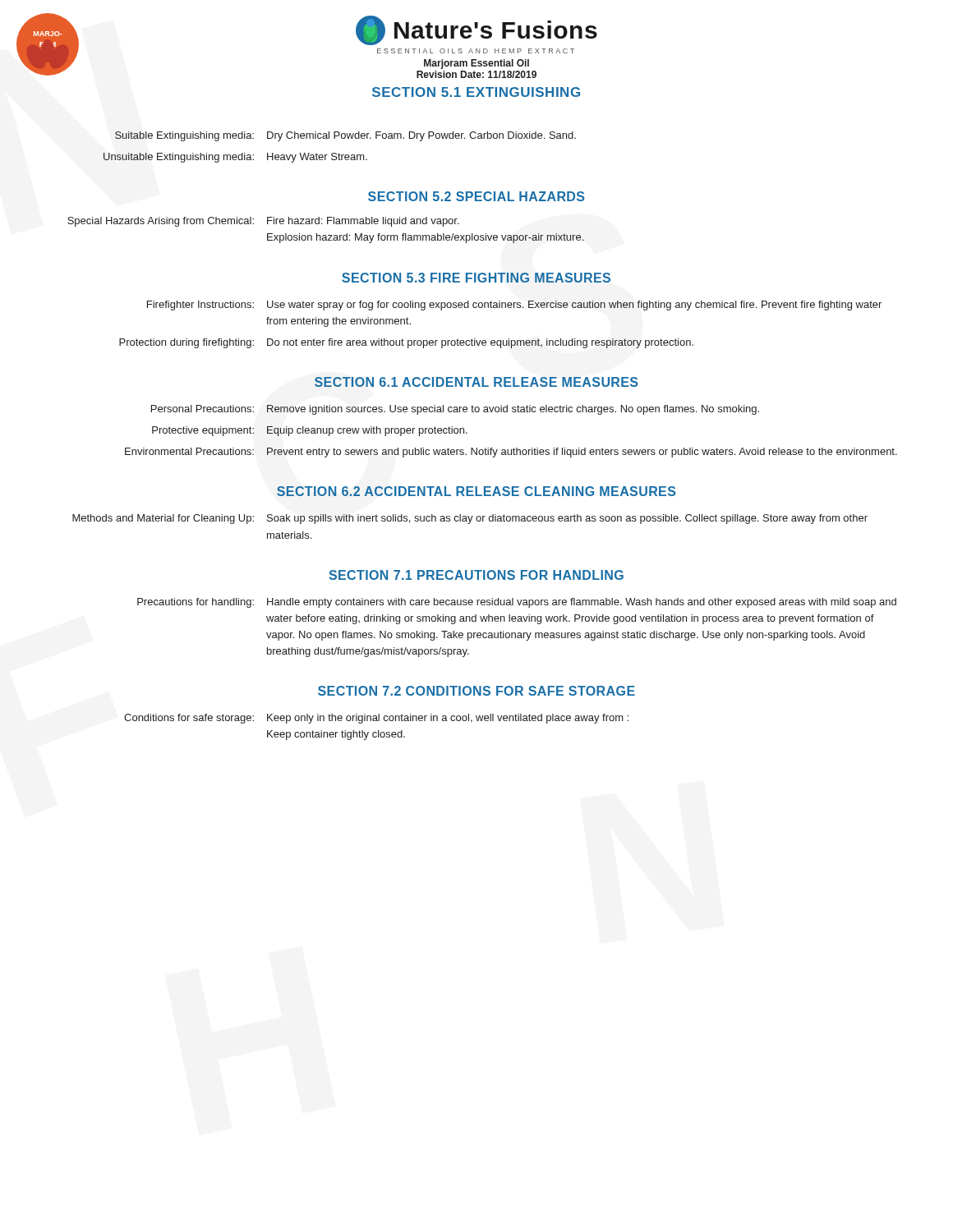Click where it says "SECTION 5.3 FIRE FIGHTING MEASURES"
953x1232 pixels.
(476, 278)
